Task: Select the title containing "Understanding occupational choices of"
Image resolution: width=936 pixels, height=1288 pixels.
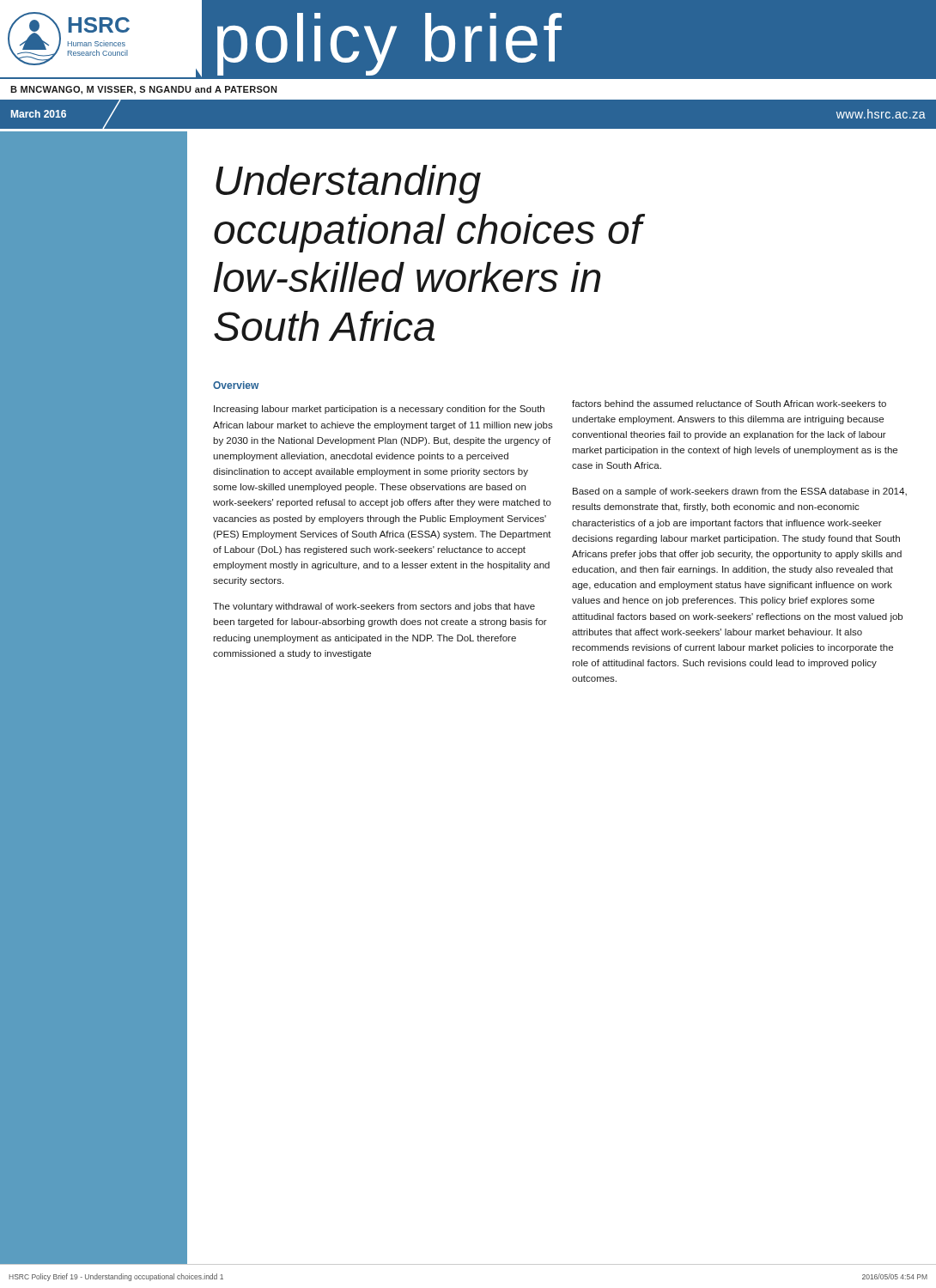Action: tap(427, 254)
